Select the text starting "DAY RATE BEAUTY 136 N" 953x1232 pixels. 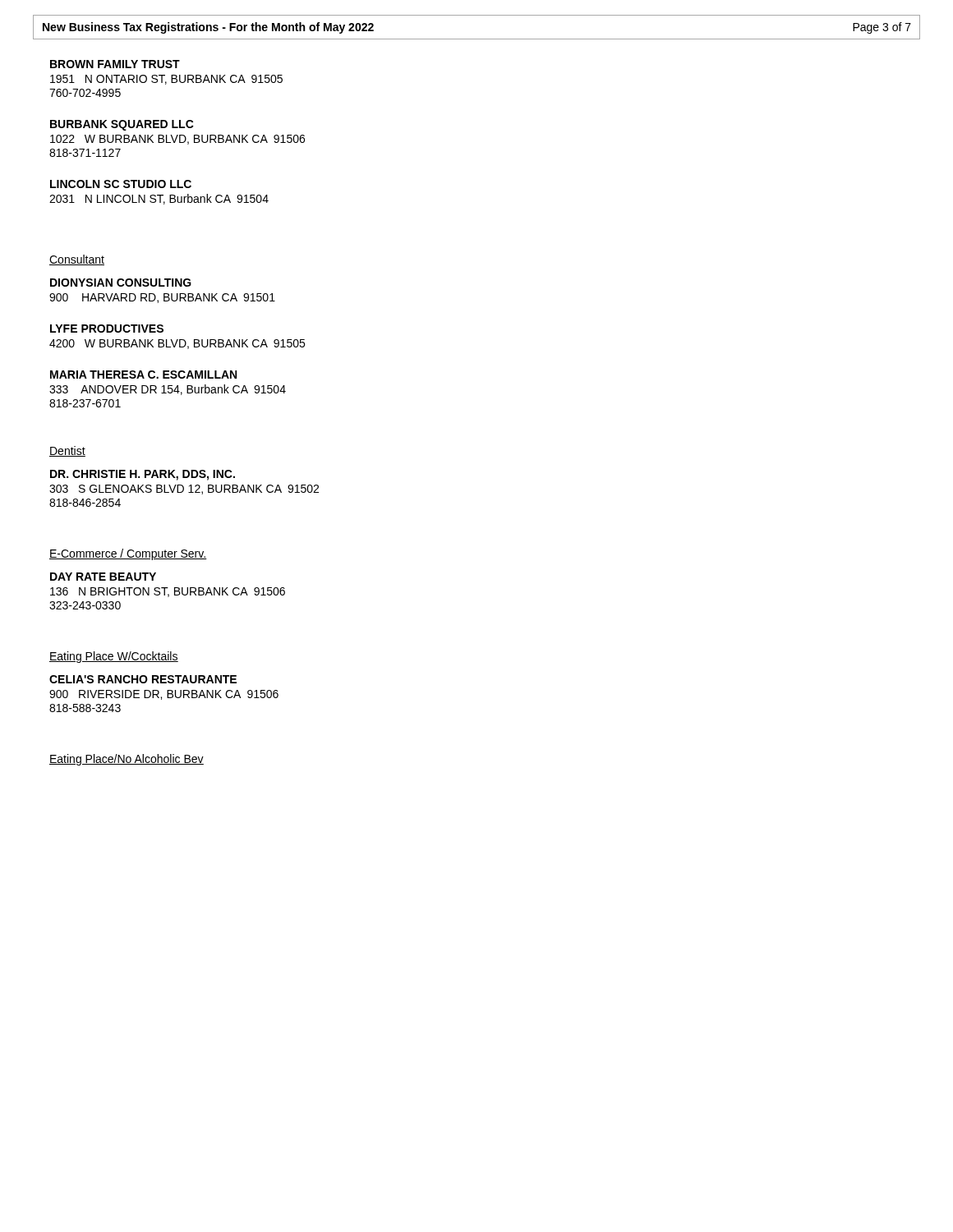tap(103, 577)
